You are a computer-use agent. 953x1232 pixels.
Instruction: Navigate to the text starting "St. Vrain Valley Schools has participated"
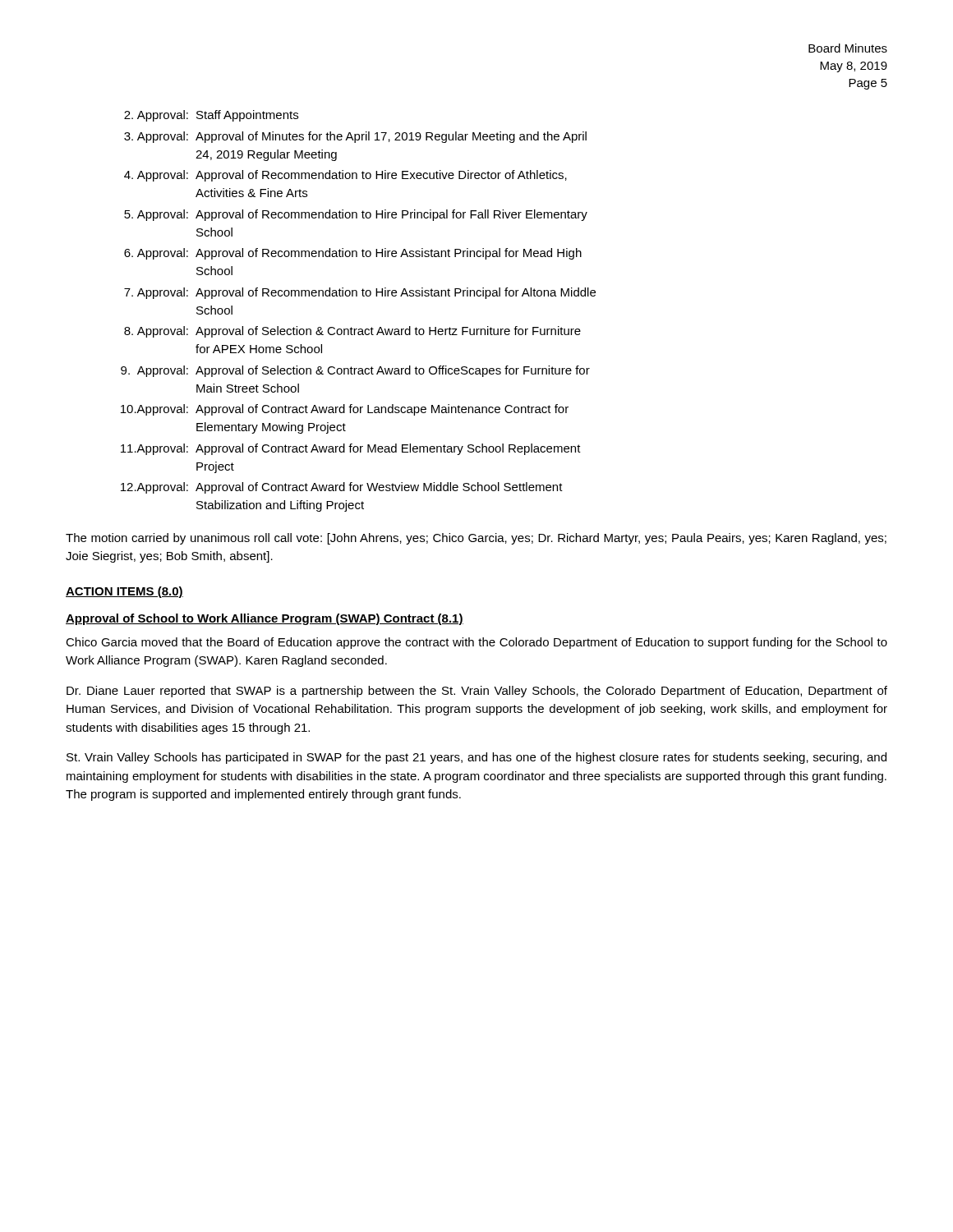pos(476,776)
